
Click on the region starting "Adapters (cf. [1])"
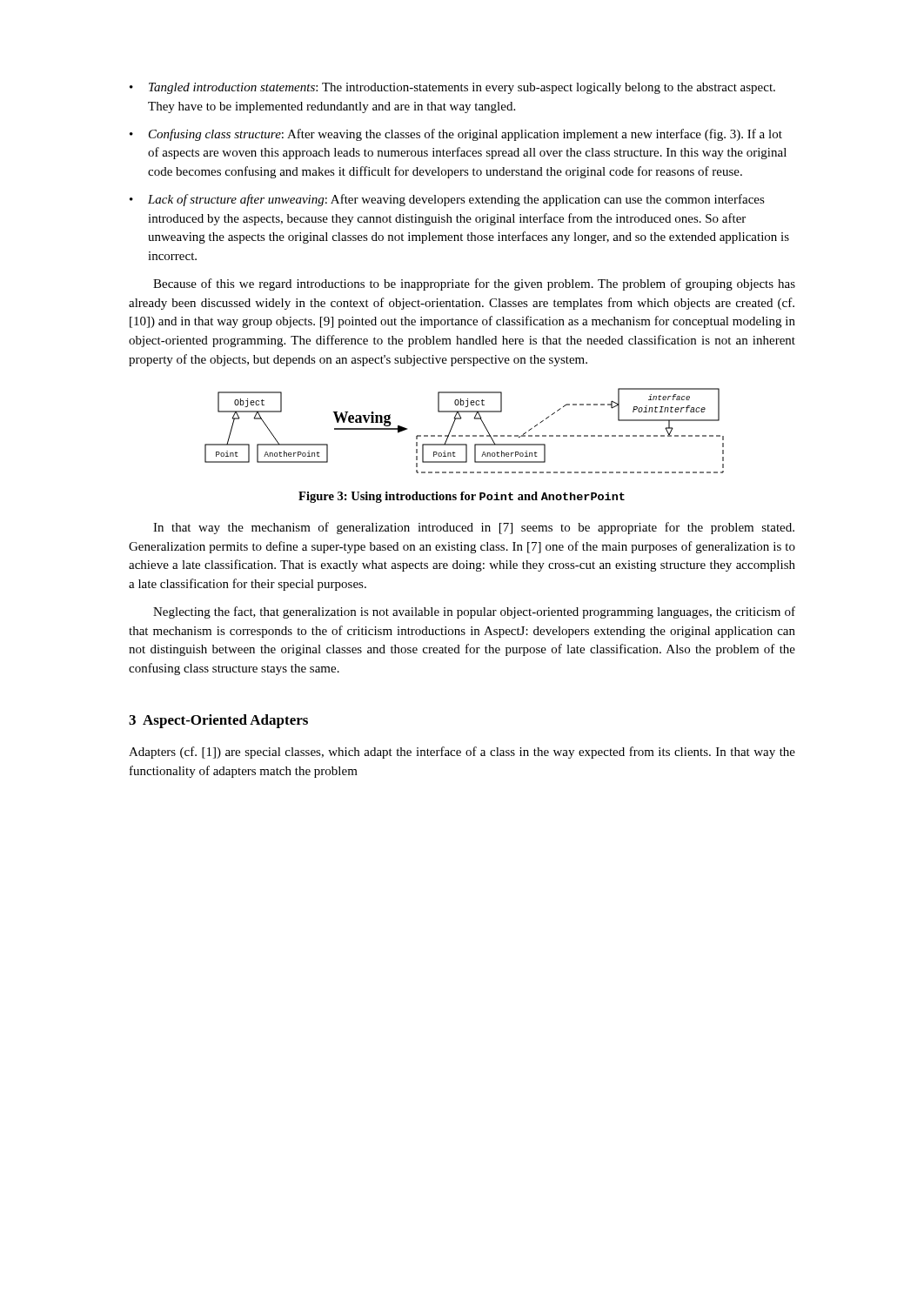click(462, 762)
